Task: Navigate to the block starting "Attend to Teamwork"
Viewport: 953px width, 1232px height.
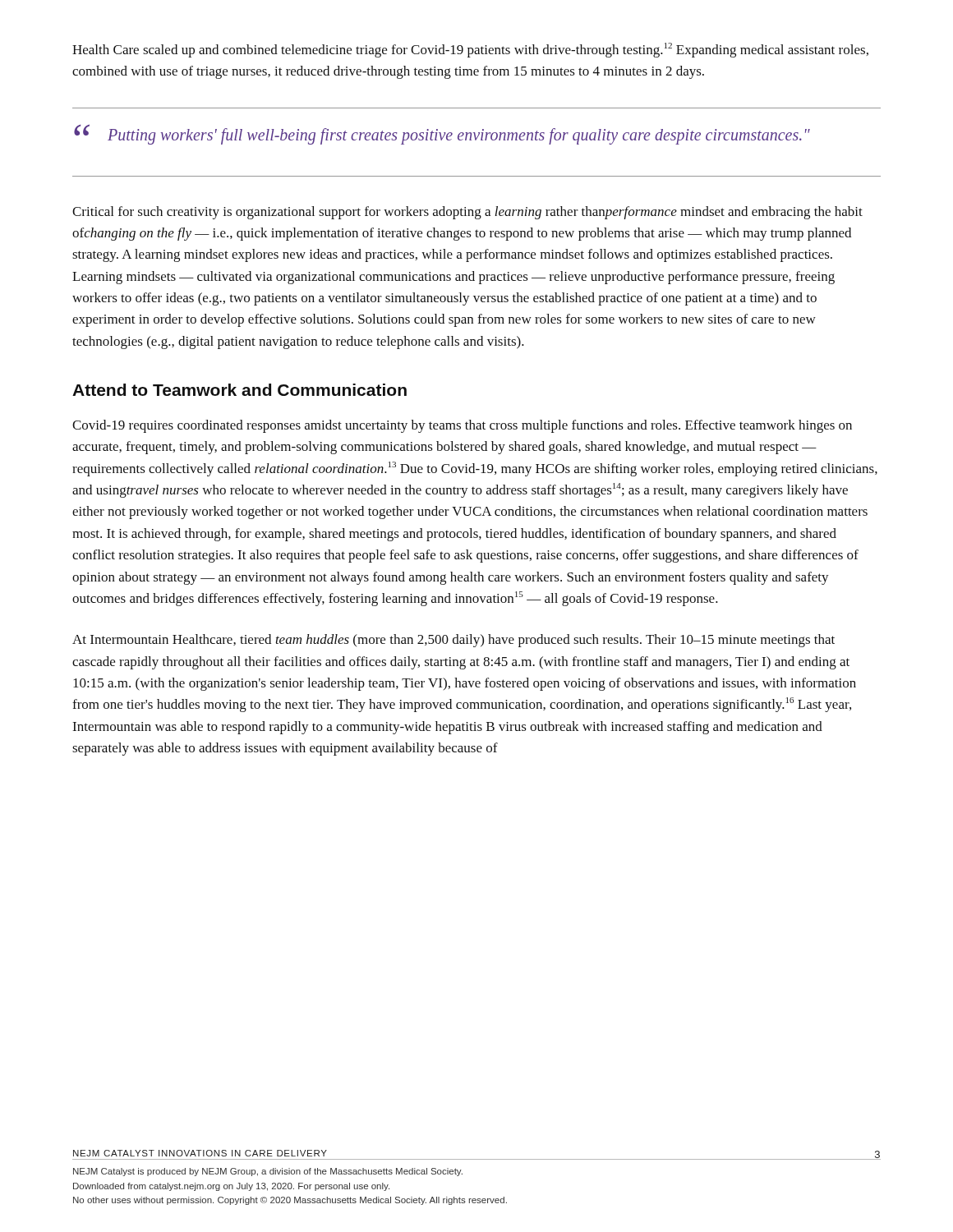Action: tap(240, 390)
